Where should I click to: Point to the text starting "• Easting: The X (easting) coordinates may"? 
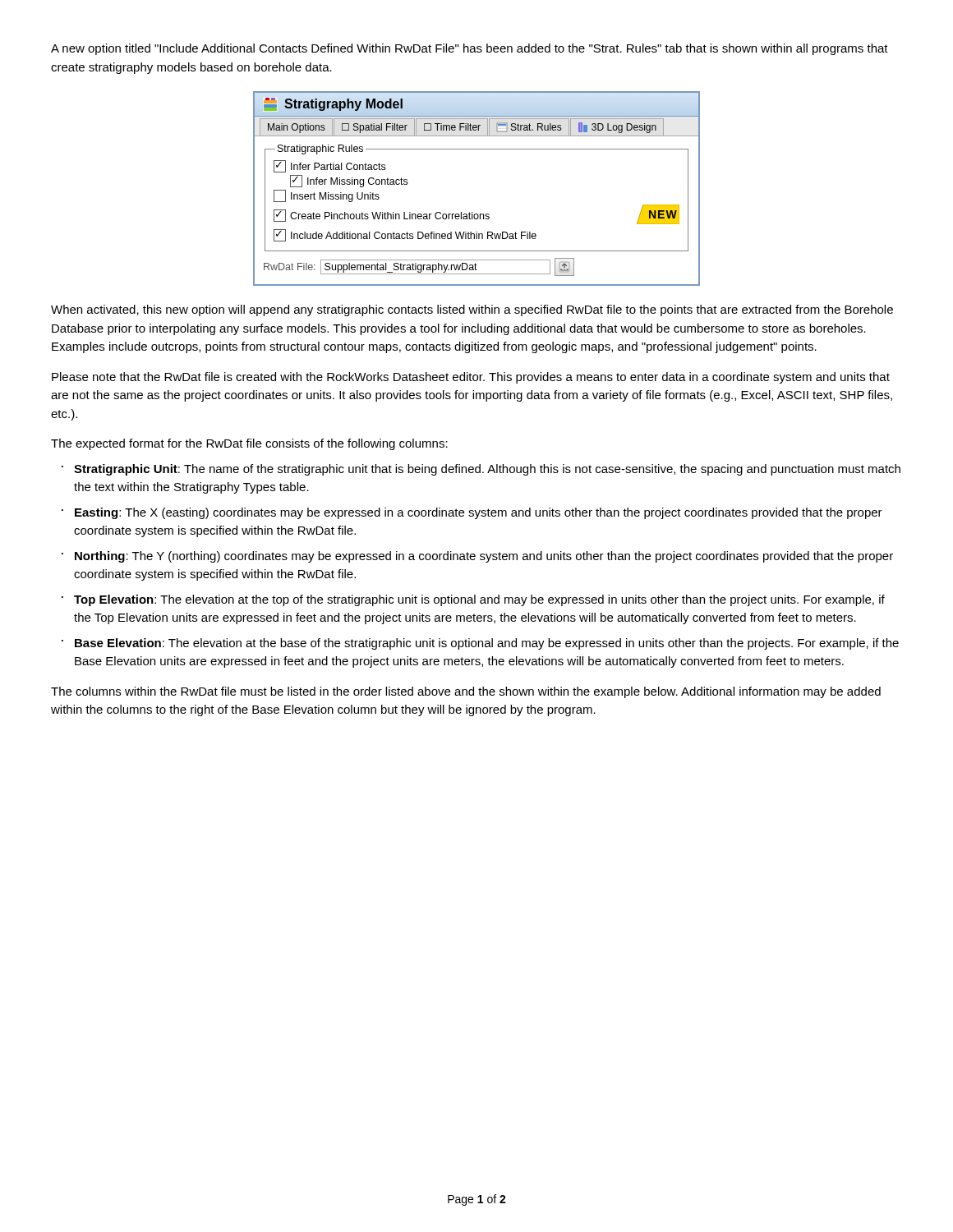coord(476,522)
